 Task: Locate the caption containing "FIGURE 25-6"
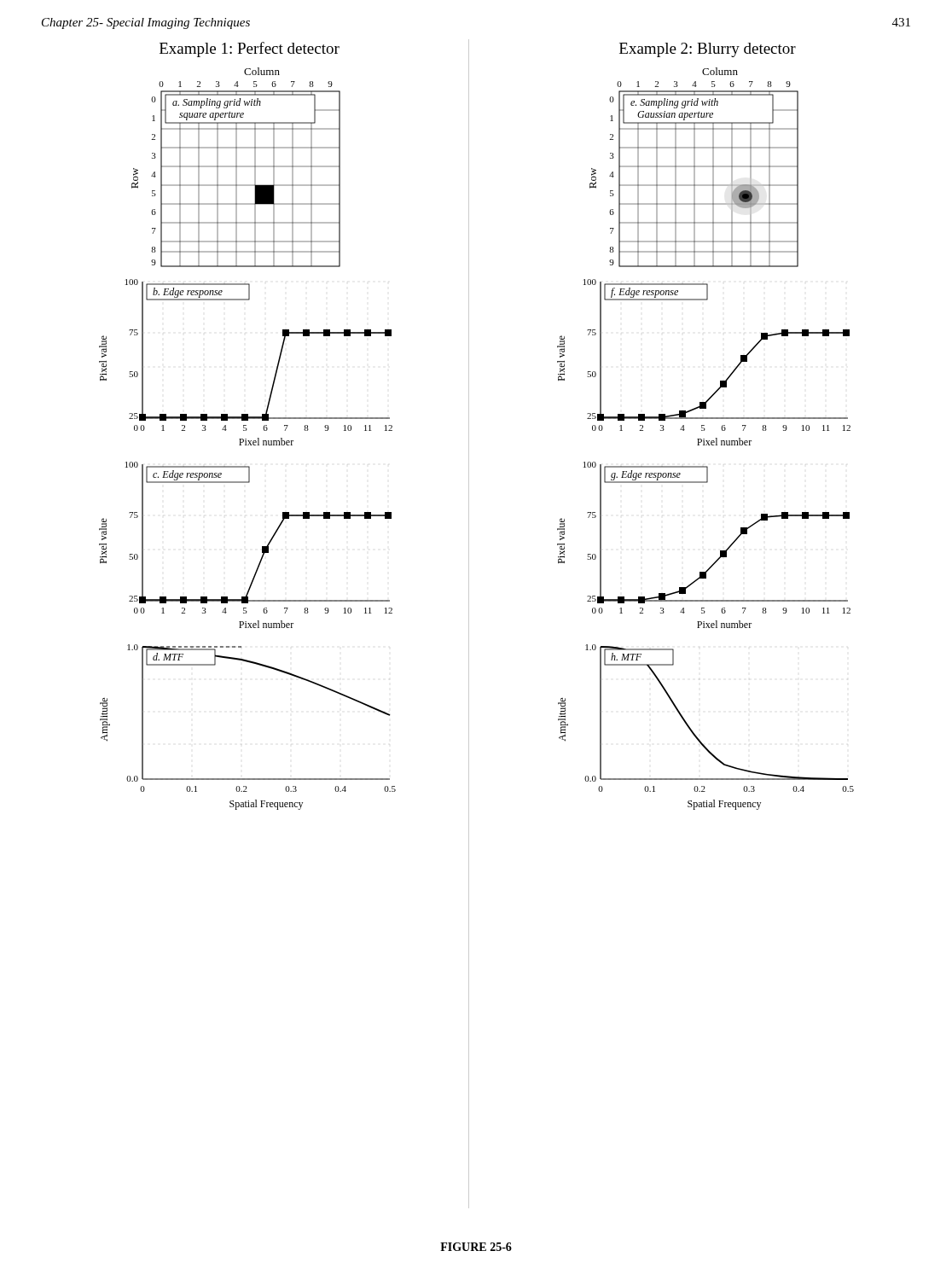[x=476, y=1247]
